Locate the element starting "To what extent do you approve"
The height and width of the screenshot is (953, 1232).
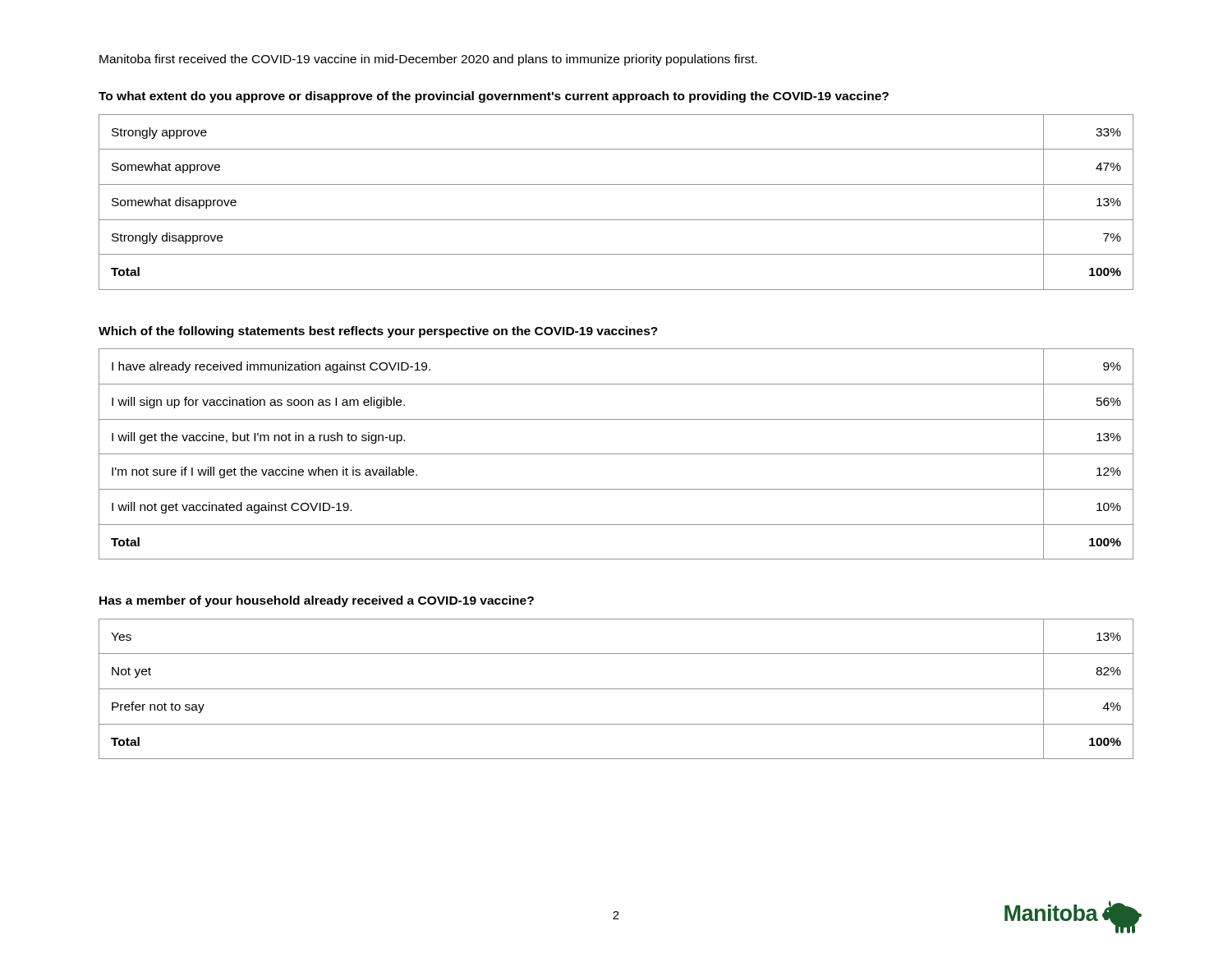[494, 96]
